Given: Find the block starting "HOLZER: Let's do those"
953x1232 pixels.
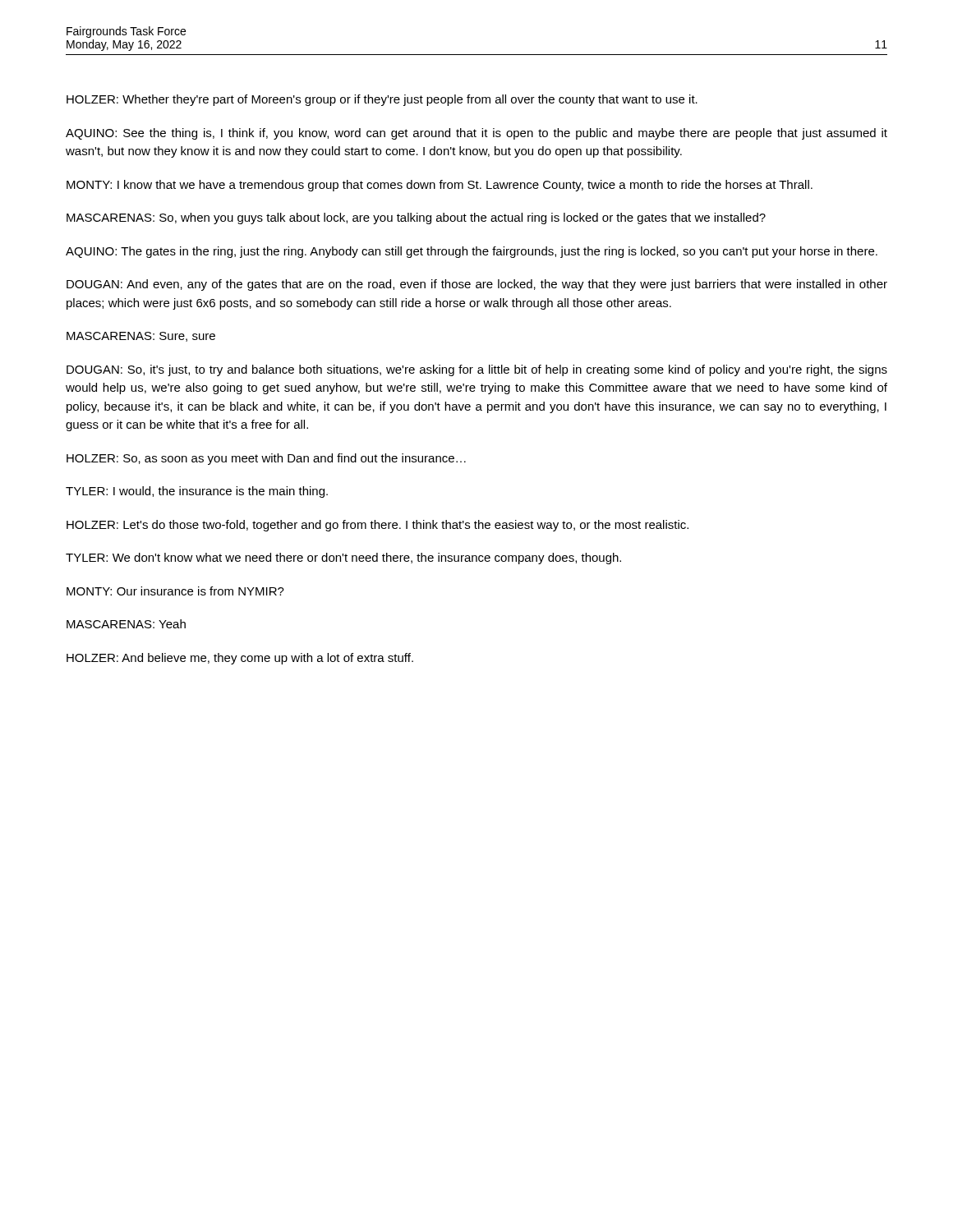Looking at the screenshot, I should coord(378,524).
